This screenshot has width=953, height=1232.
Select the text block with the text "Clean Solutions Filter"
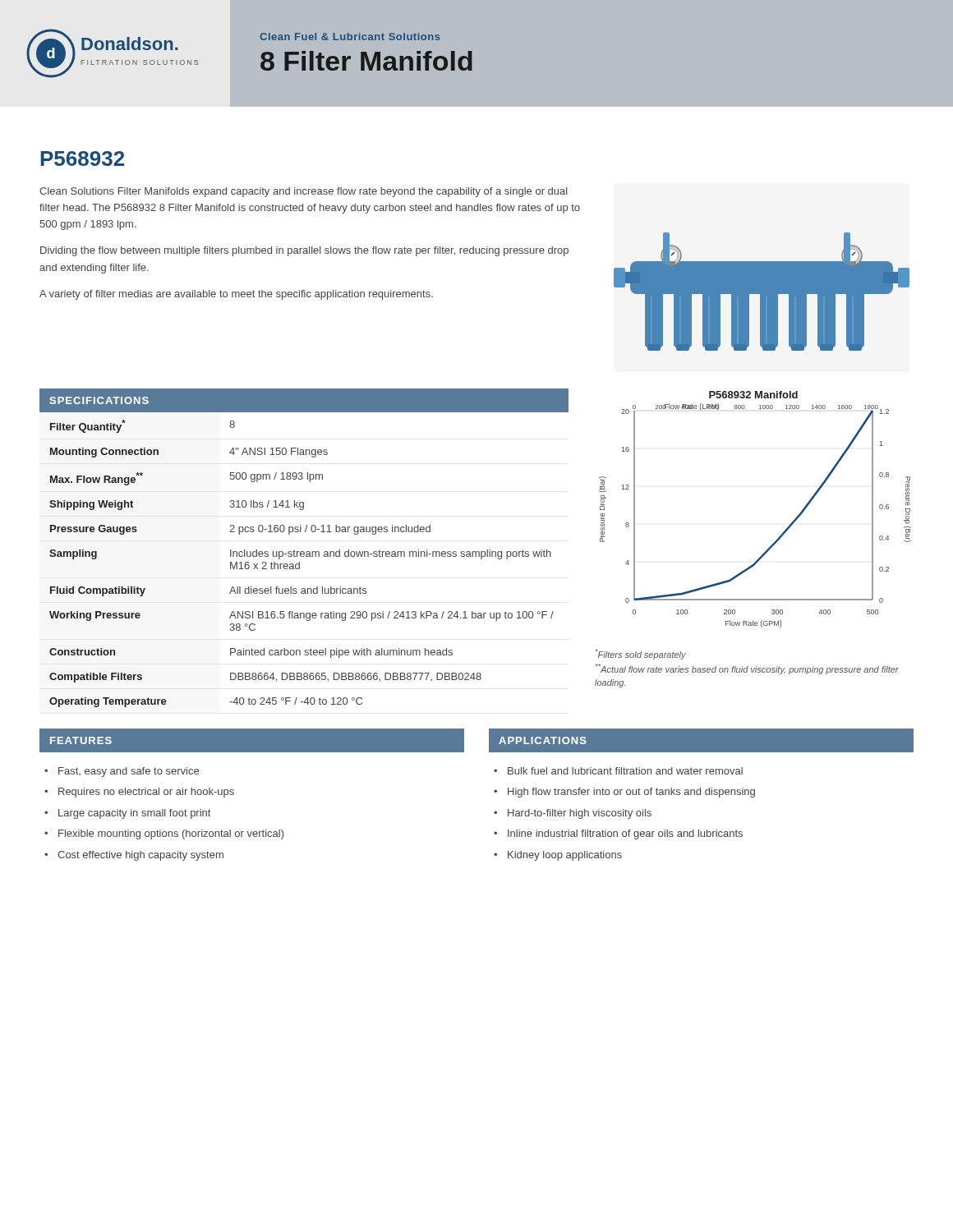310,208
